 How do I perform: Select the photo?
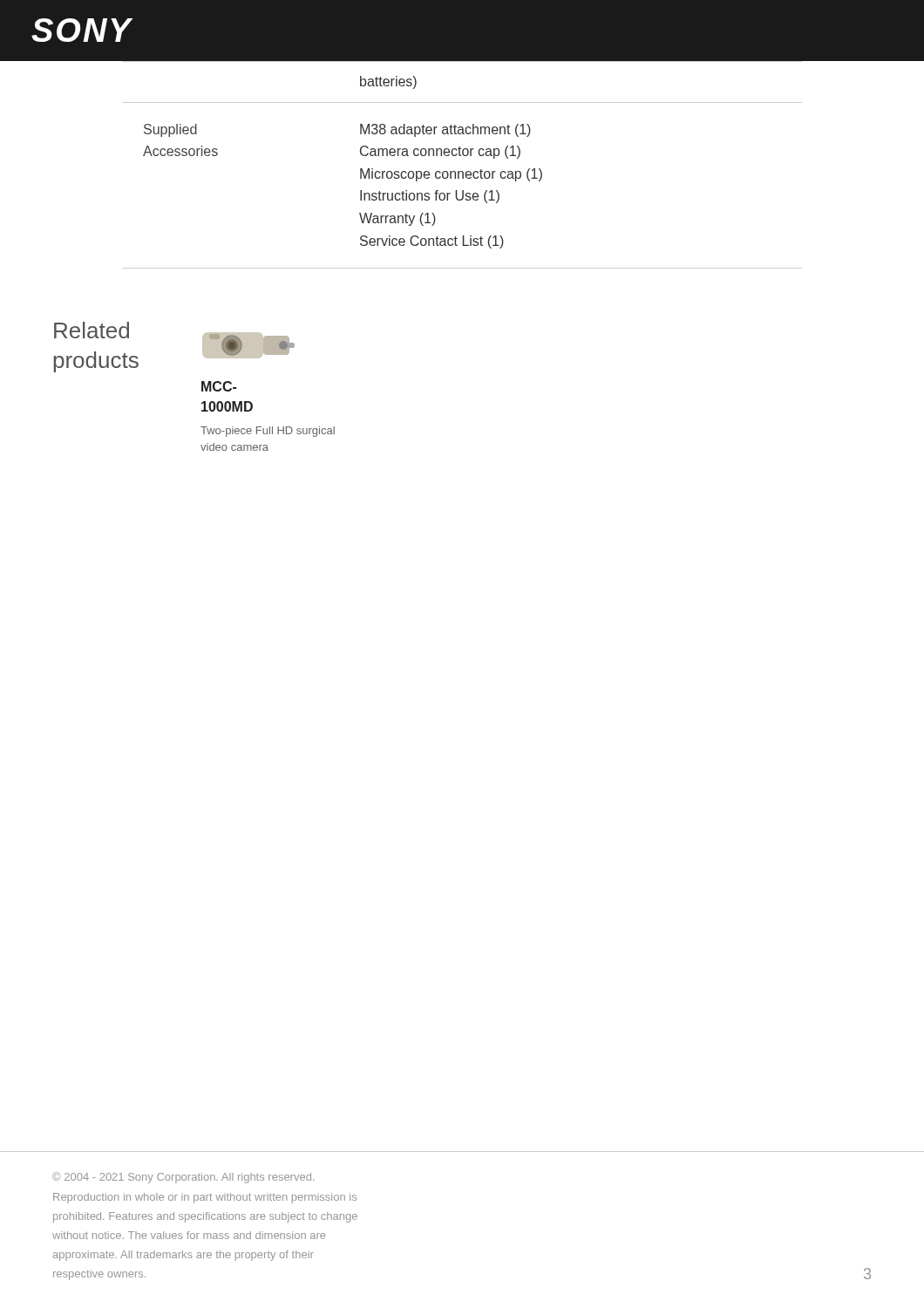point(270,345)
